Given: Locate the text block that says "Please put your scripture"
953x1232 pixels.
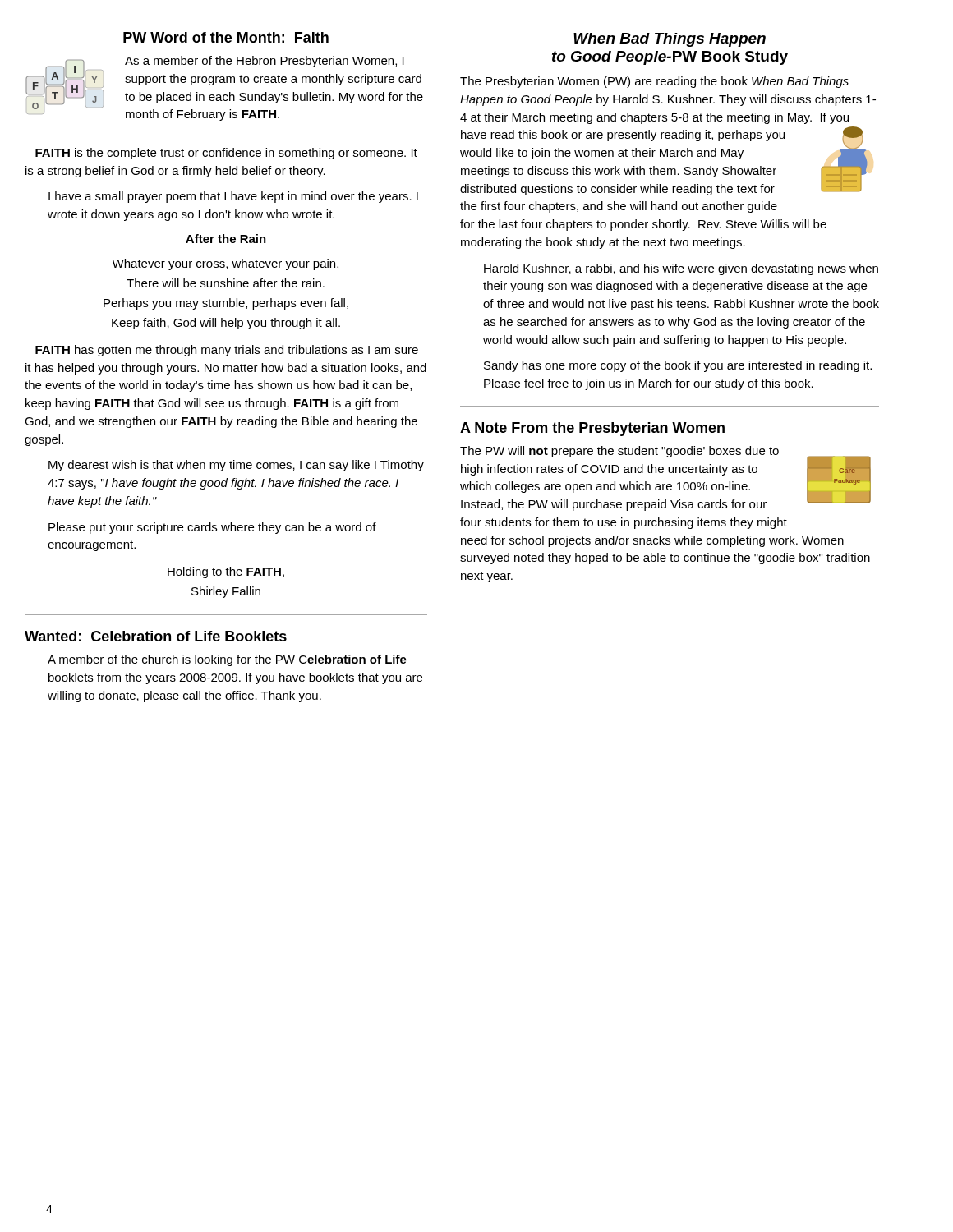Looking at the screenshot, I should coord(212,535).
